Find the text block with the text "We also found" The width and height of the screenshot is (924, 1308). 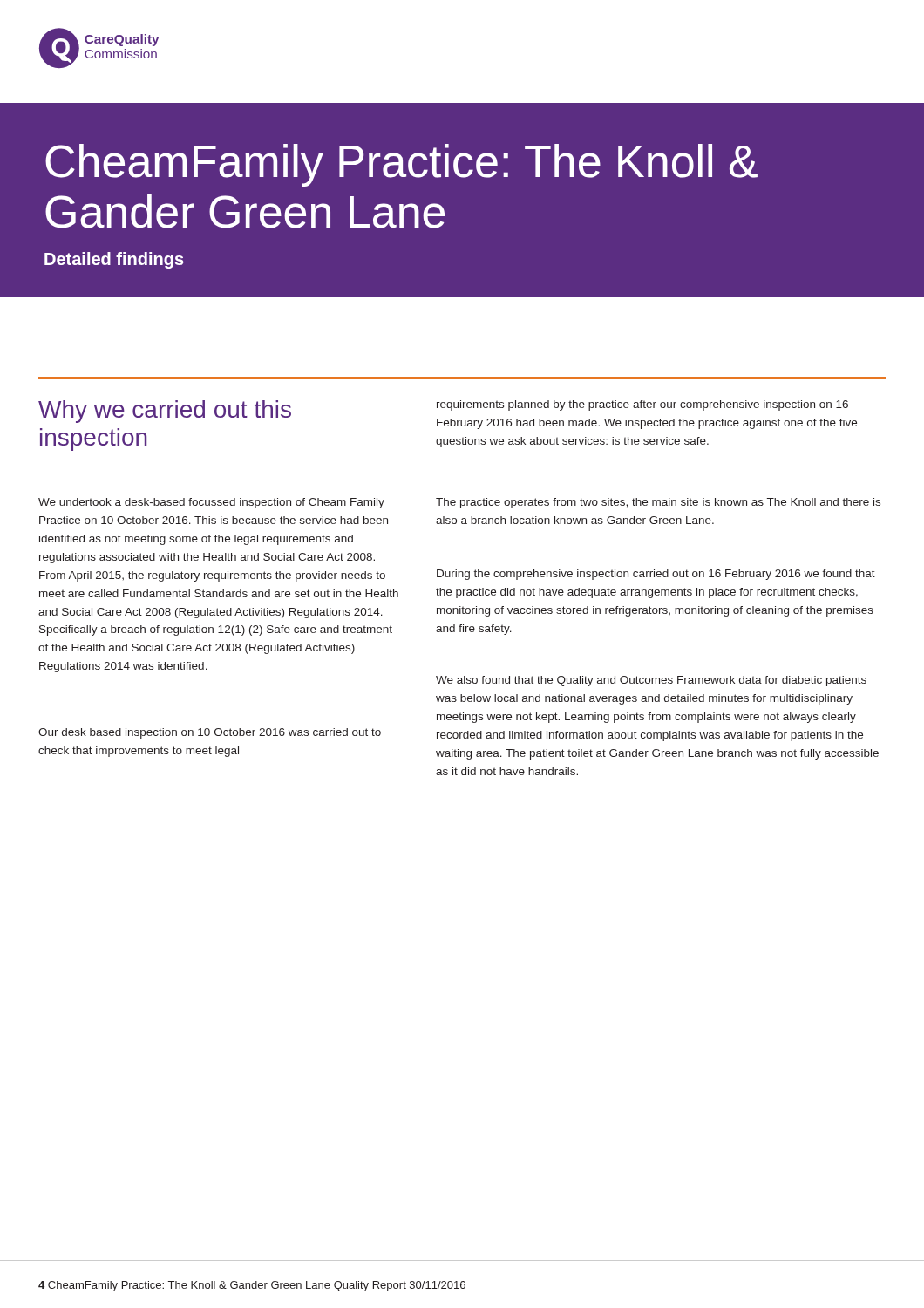coord(661,726)
